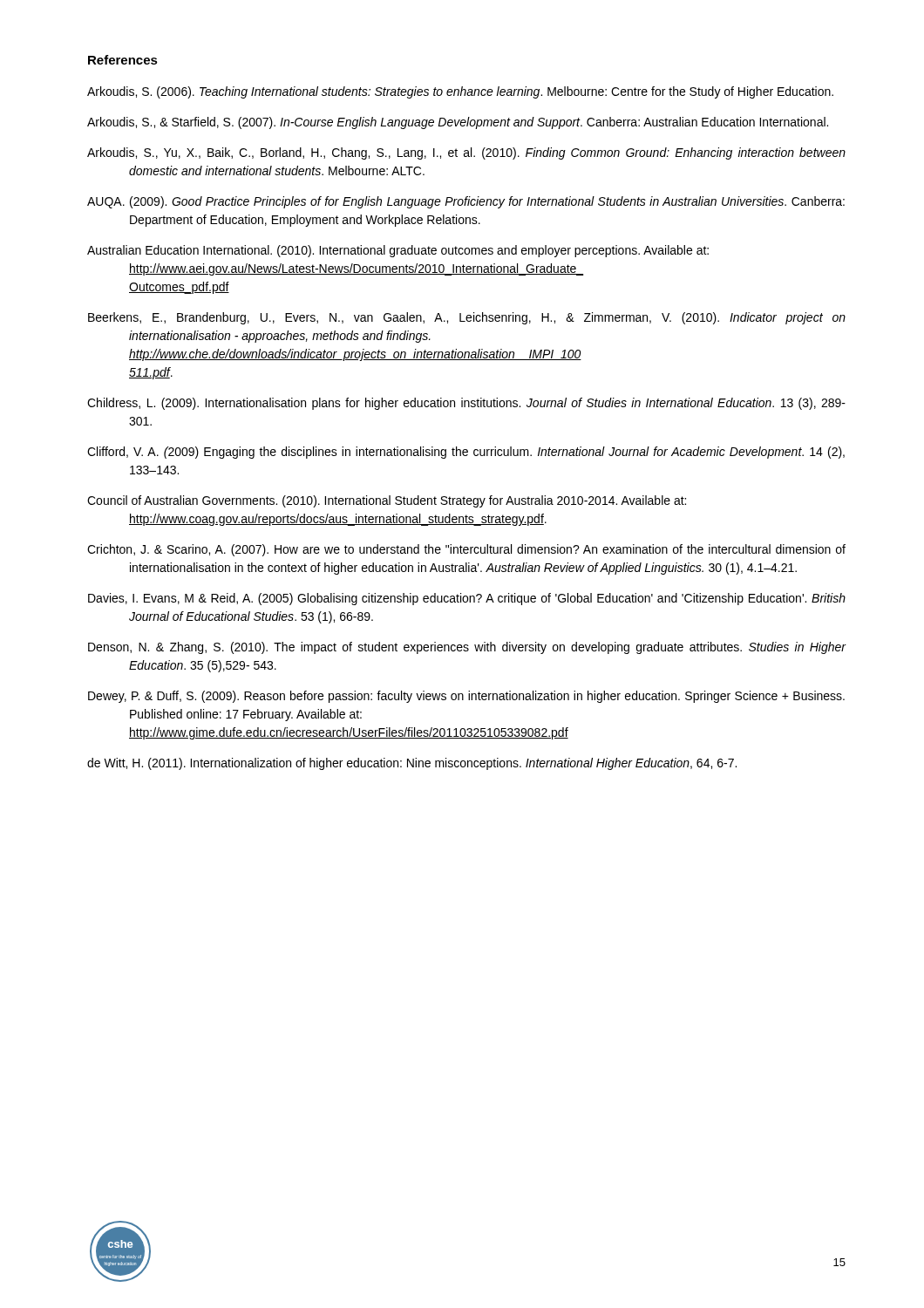The width and height of the screenshot is (924, 1308).
Task: Select the block starting "Clifford, V. A. (2009) Engaging"
Action: 466,461
